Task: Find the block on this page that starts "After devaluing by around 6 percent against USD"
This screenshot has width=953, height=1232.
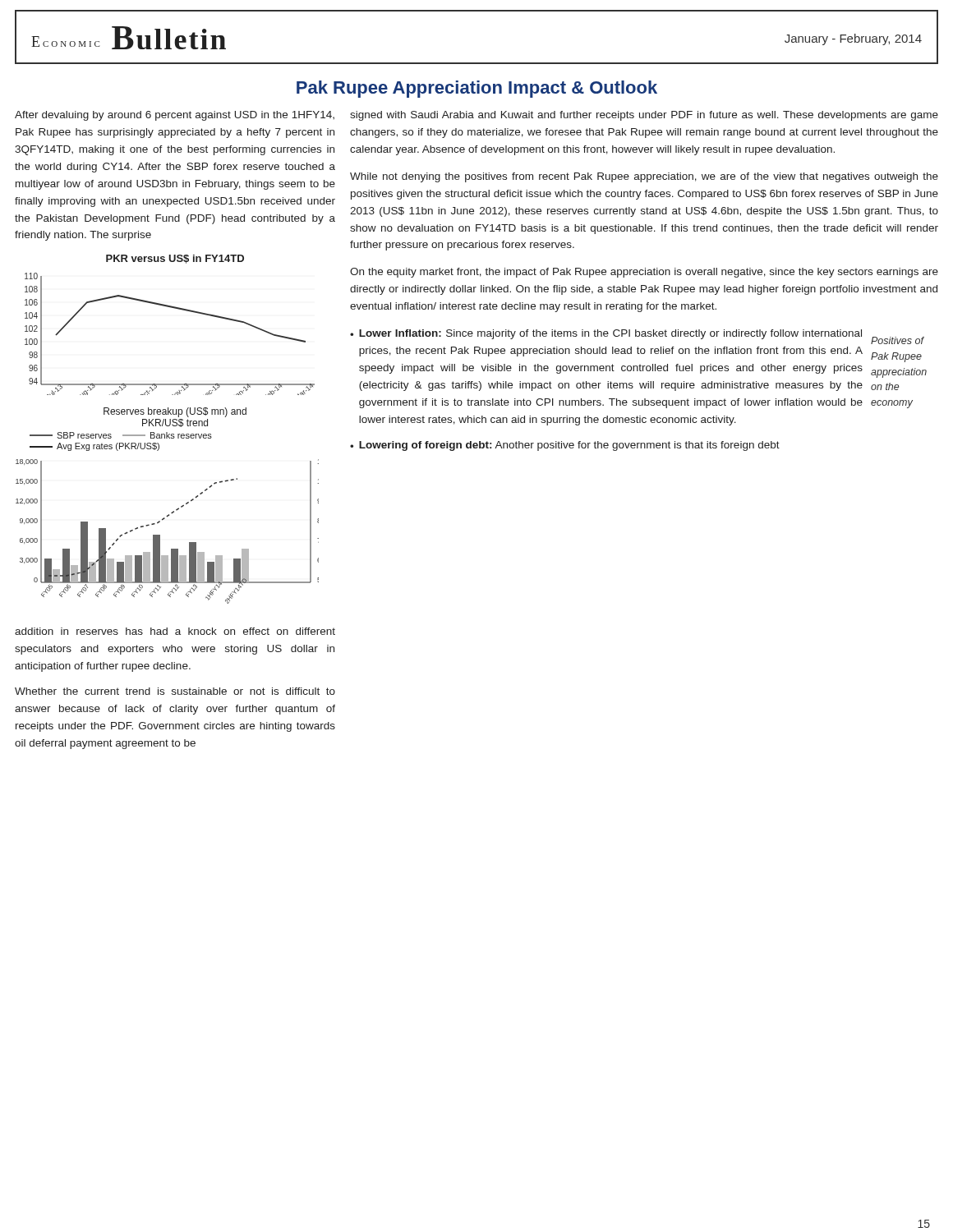Action: tap(175, 175)
